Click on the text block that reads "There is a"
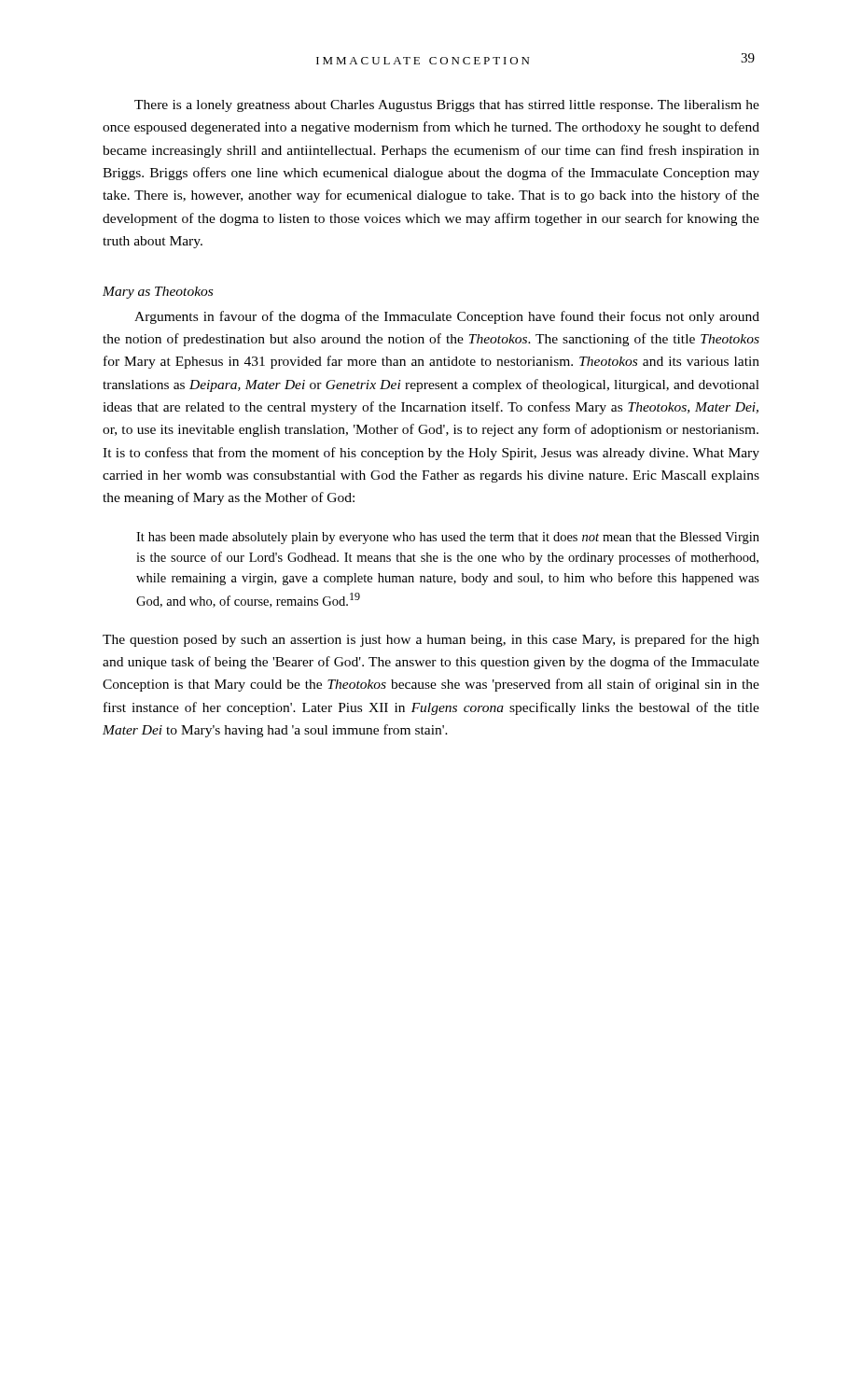This screenshot has height=1400, width=848. click(x=431, y=173)
